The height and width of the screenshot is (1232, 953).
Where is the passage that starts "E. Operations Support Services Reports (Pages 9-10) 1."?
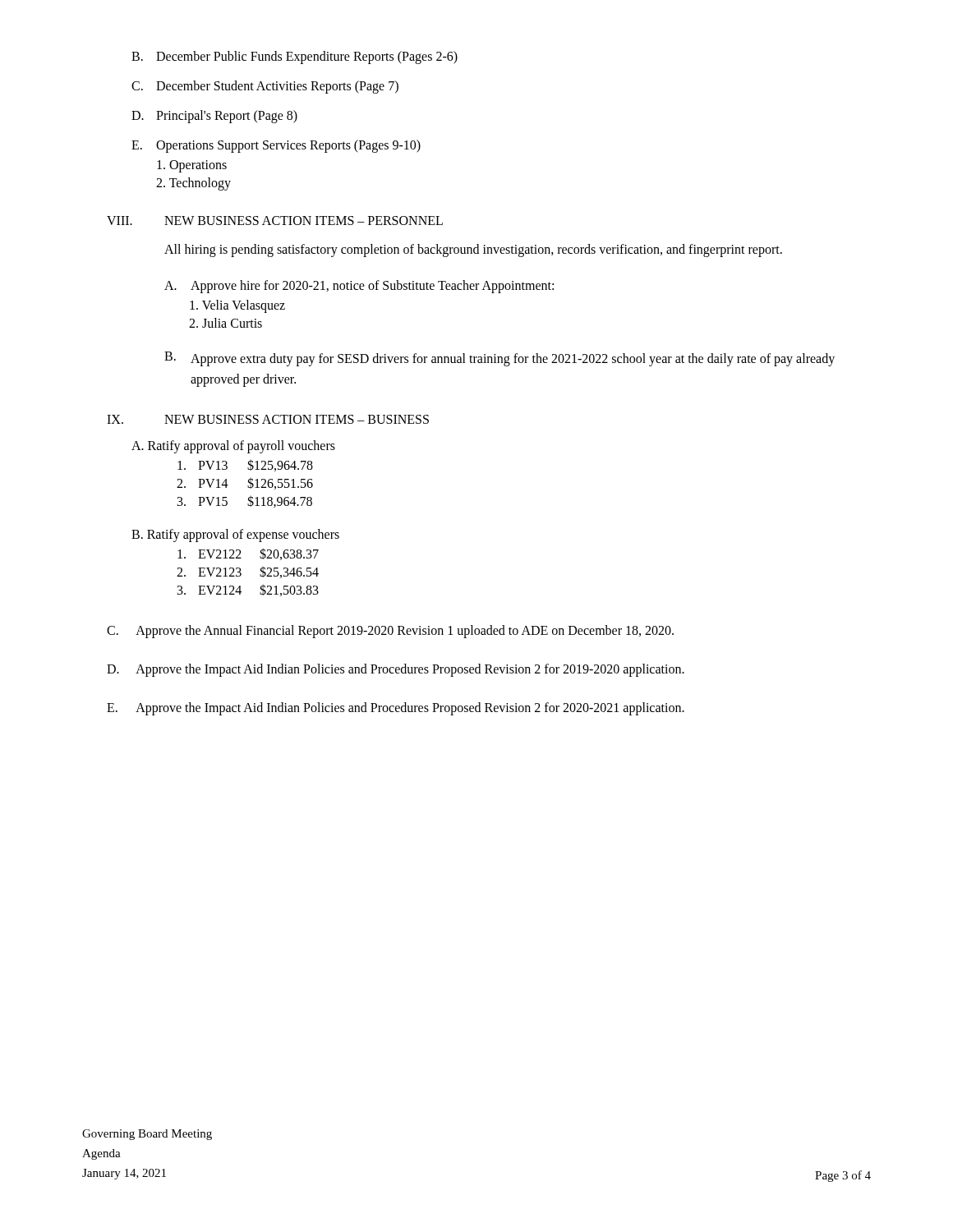[276, 146]
